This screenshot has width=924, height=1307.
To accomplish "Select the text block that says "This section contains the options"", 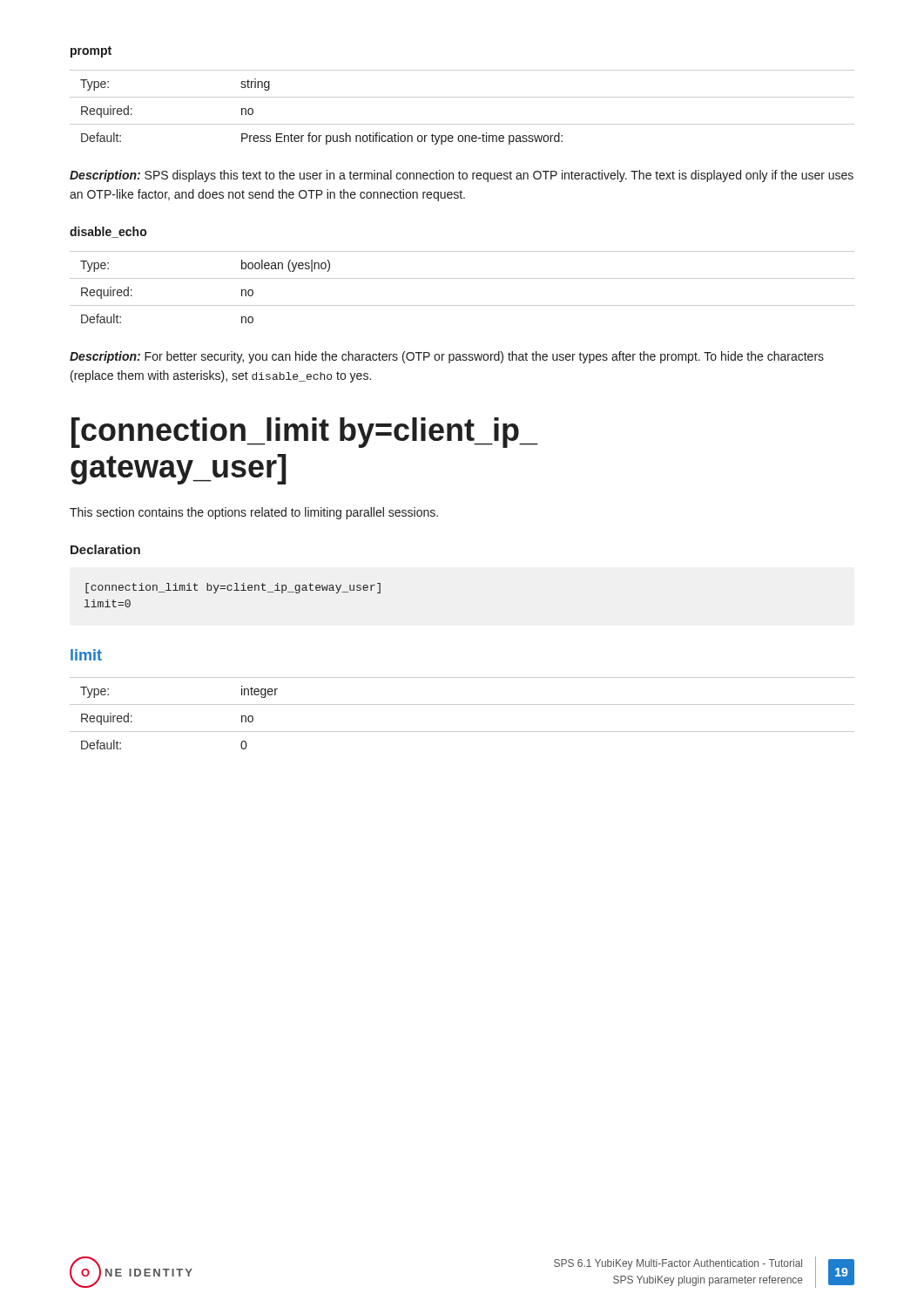I will 254,513.
